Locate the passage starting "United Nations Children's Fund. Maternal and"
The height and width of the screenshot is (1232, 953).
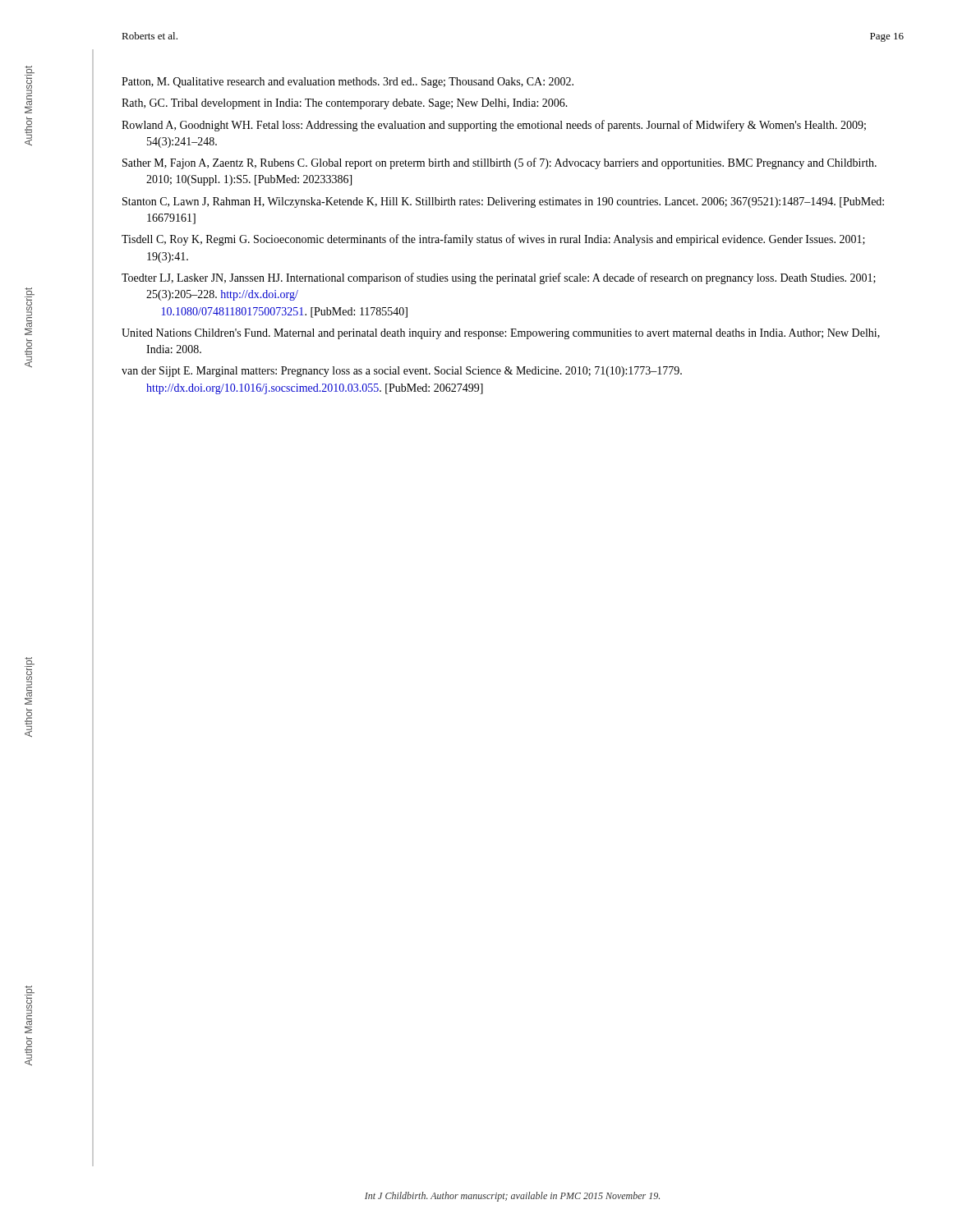click(x=501, y=341)
